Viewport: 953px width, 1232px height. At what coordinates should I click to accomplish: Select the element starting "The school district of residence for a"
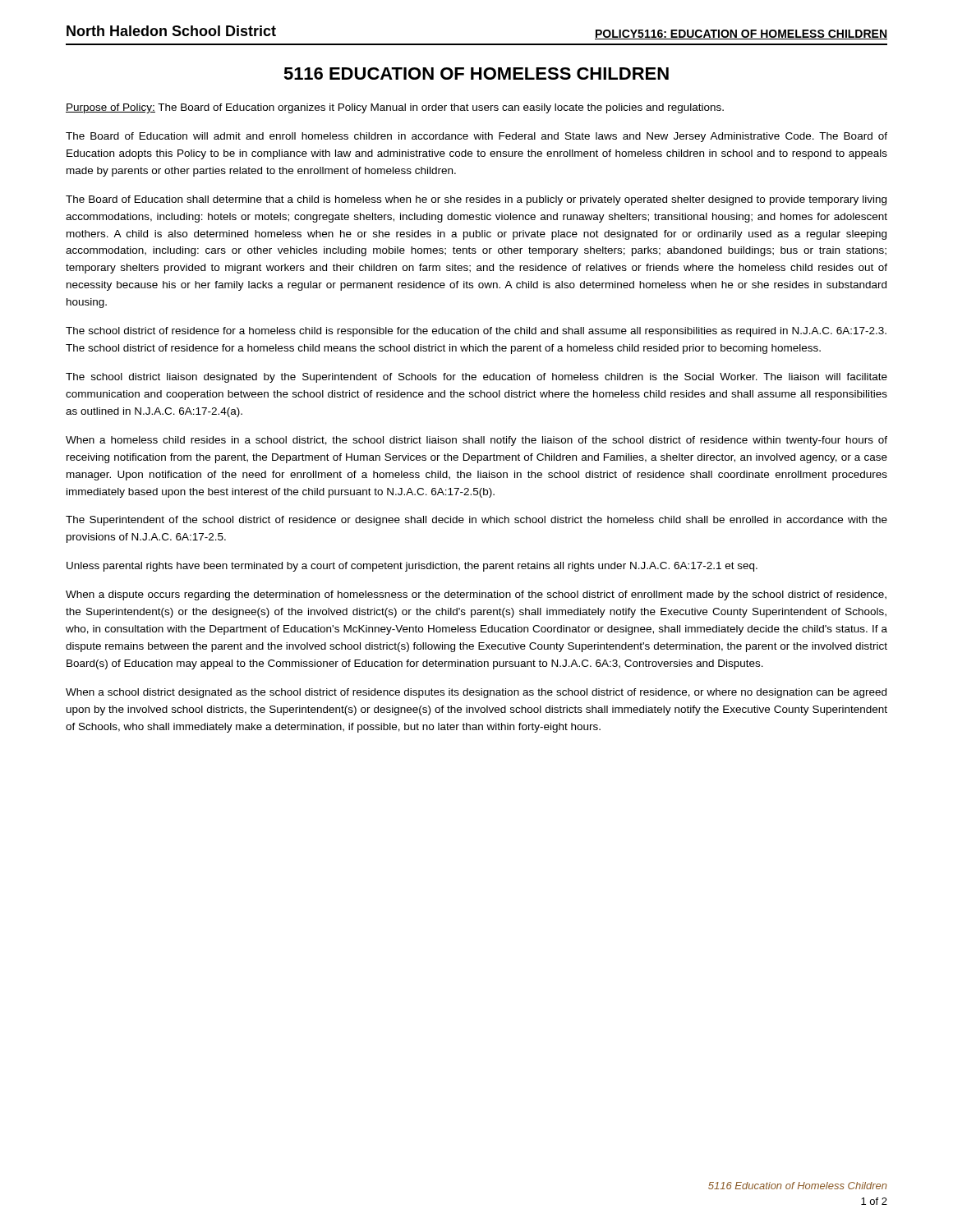[476, 339]
